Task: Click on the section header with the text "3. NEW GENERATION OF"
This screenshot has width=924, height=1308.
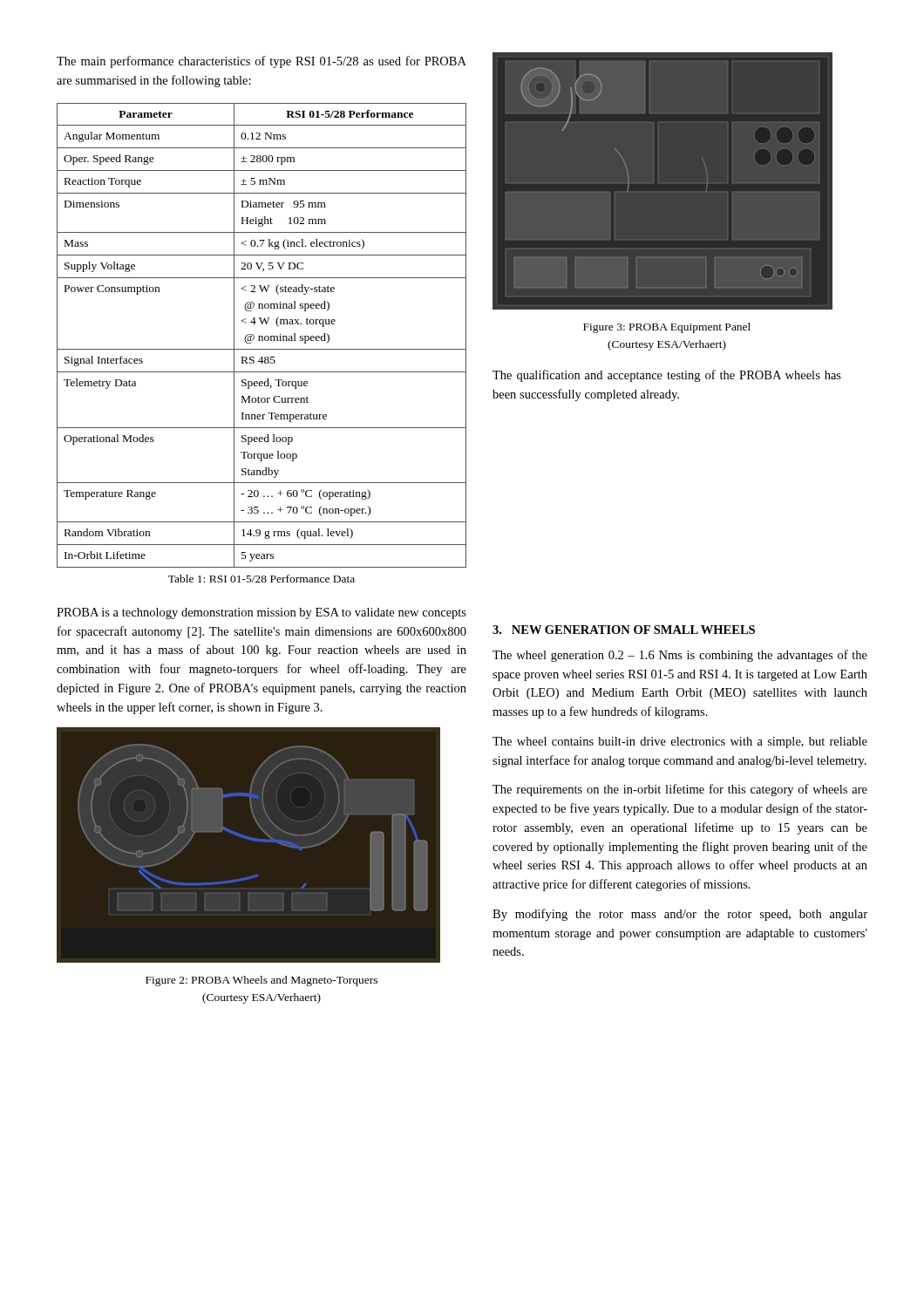Action: [624, 630]
